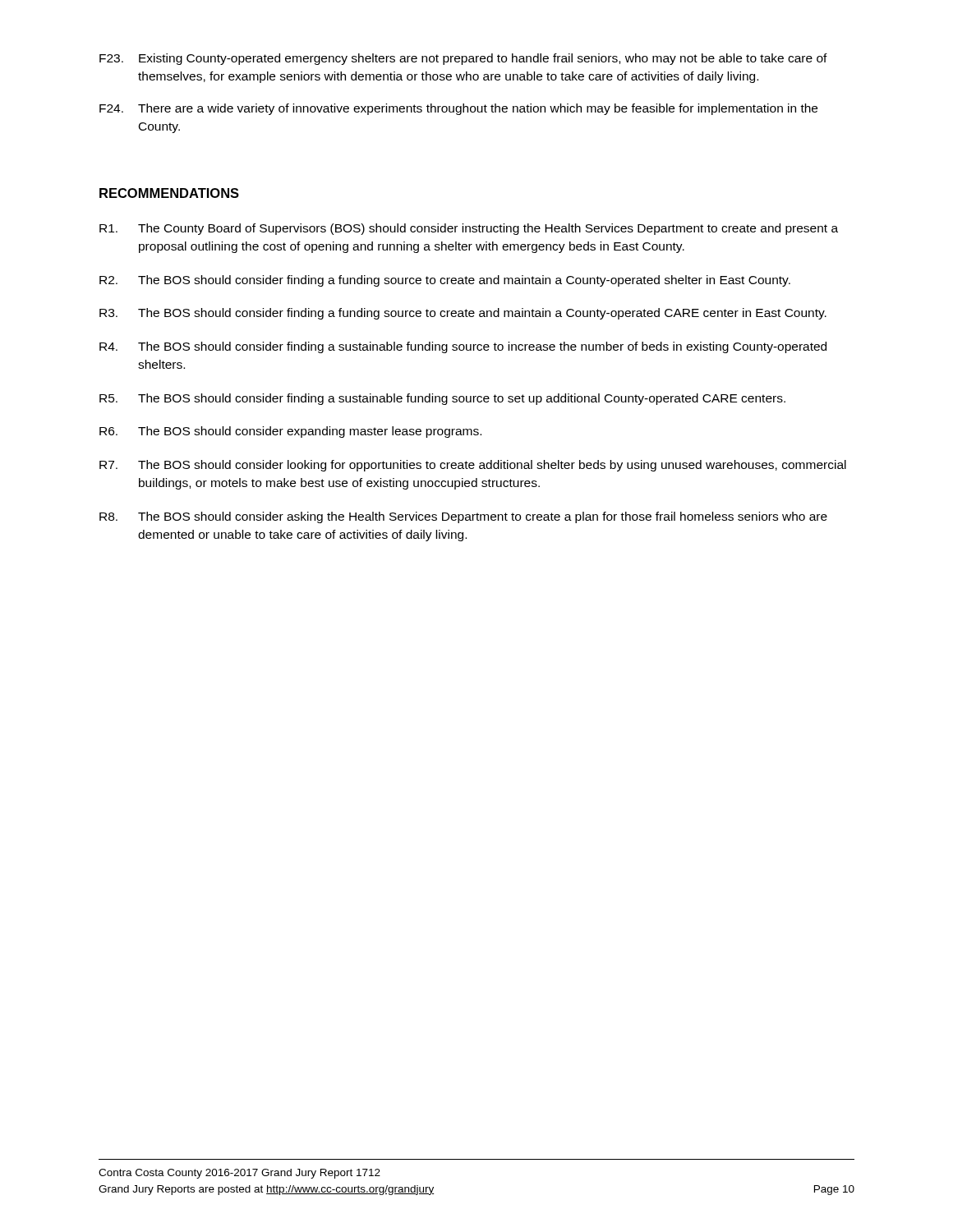The height and width of the screenshot is (1232, 953).
Task: Click on the list item that reads "R3. The BOS should consider finding a funding"
Action: click(x=476, y=313)
